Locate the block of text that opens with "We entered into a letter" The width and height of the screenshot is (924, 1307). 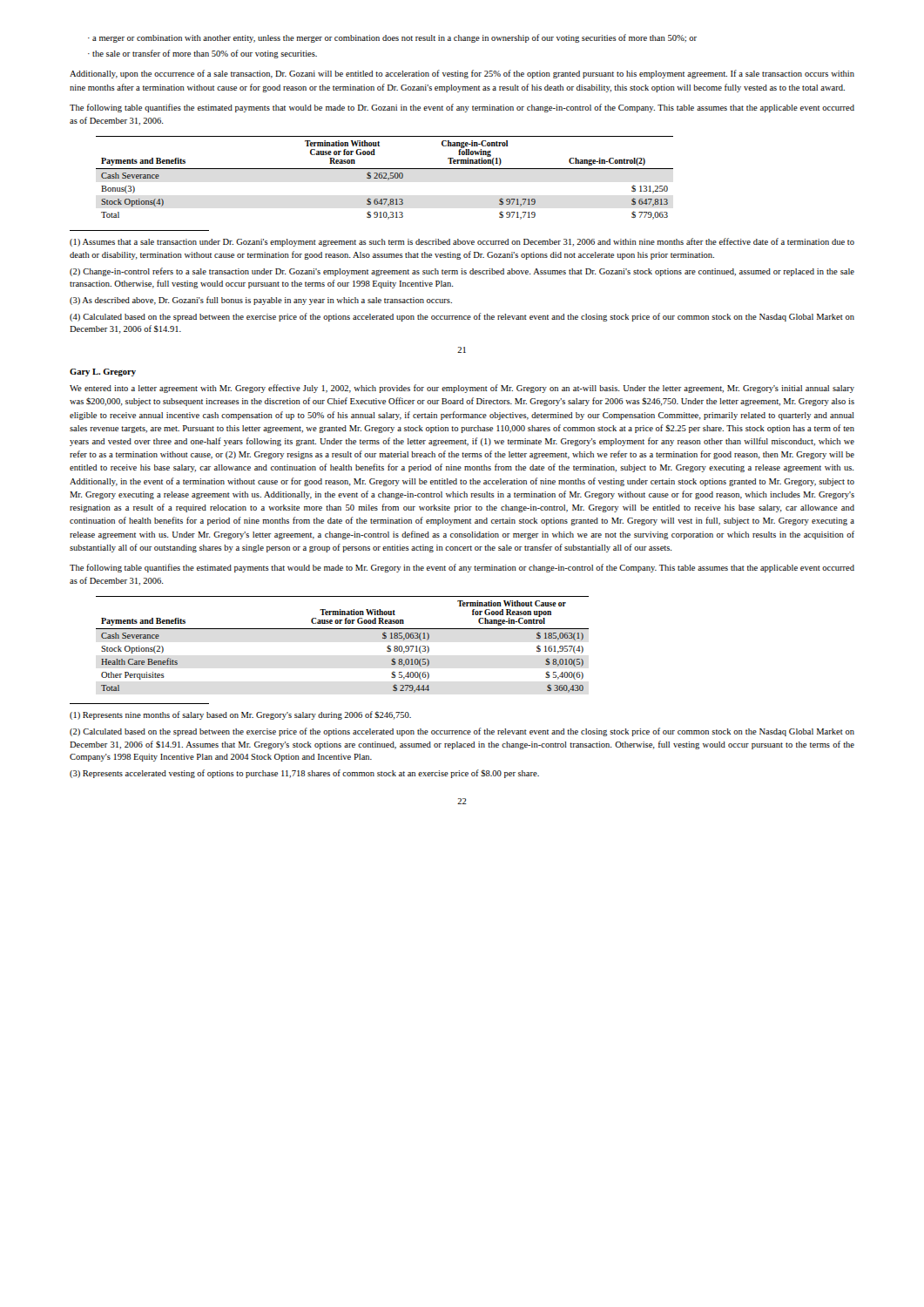[x=462, y=468]
